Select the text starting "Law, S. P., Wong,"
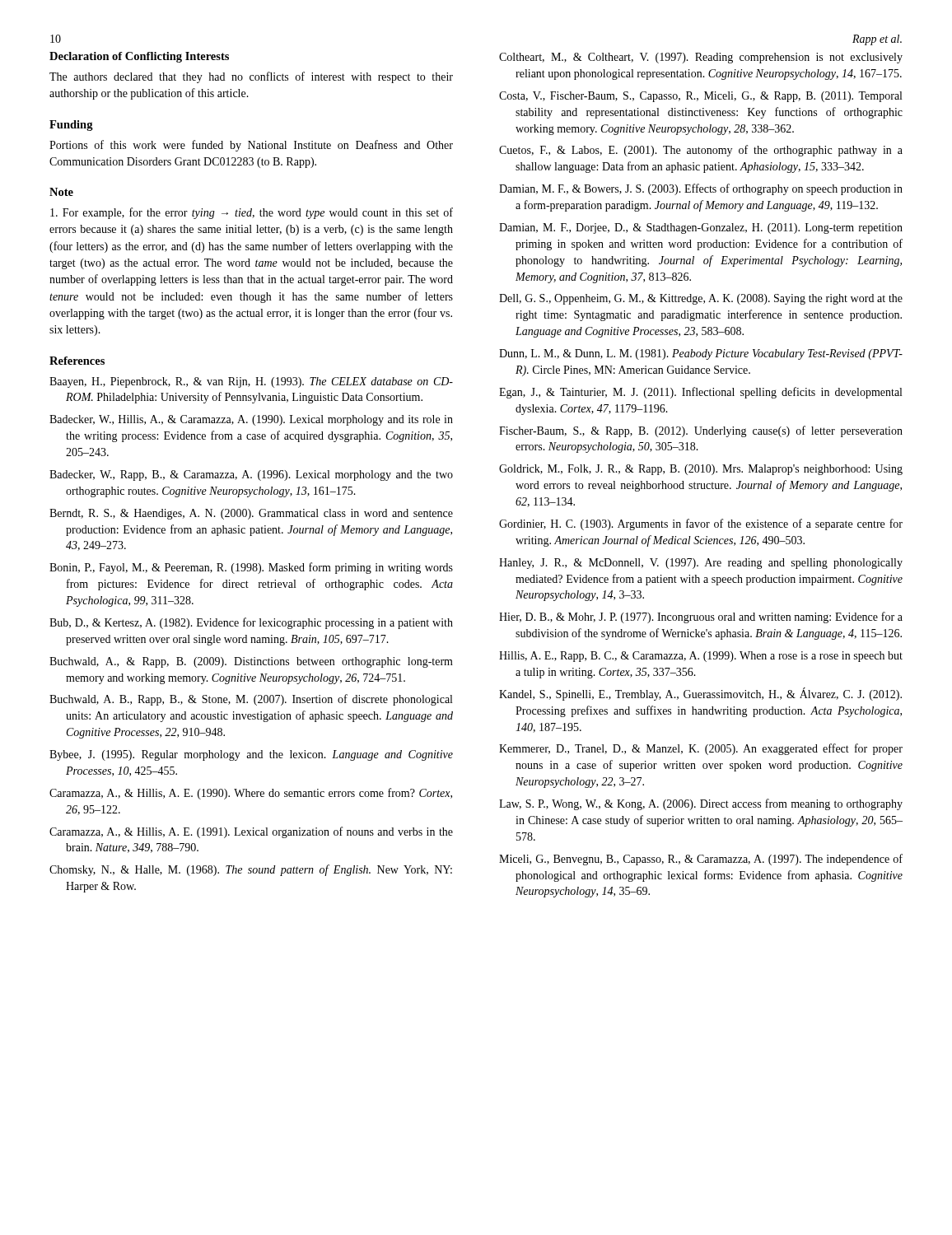Screen dimensions: 1235x952 click(701, 820)
